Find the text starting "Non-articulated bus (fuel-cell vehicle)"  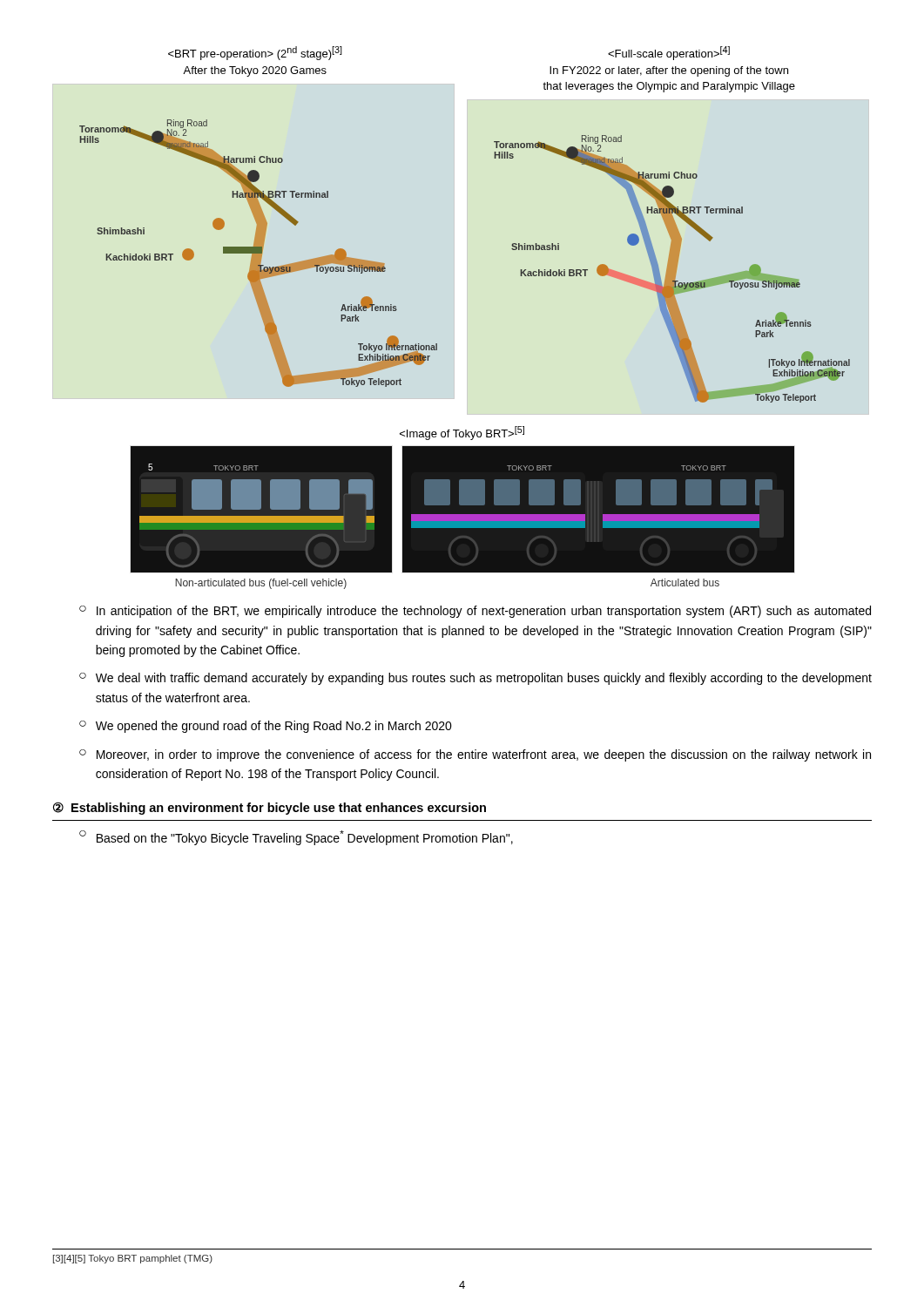261,583
